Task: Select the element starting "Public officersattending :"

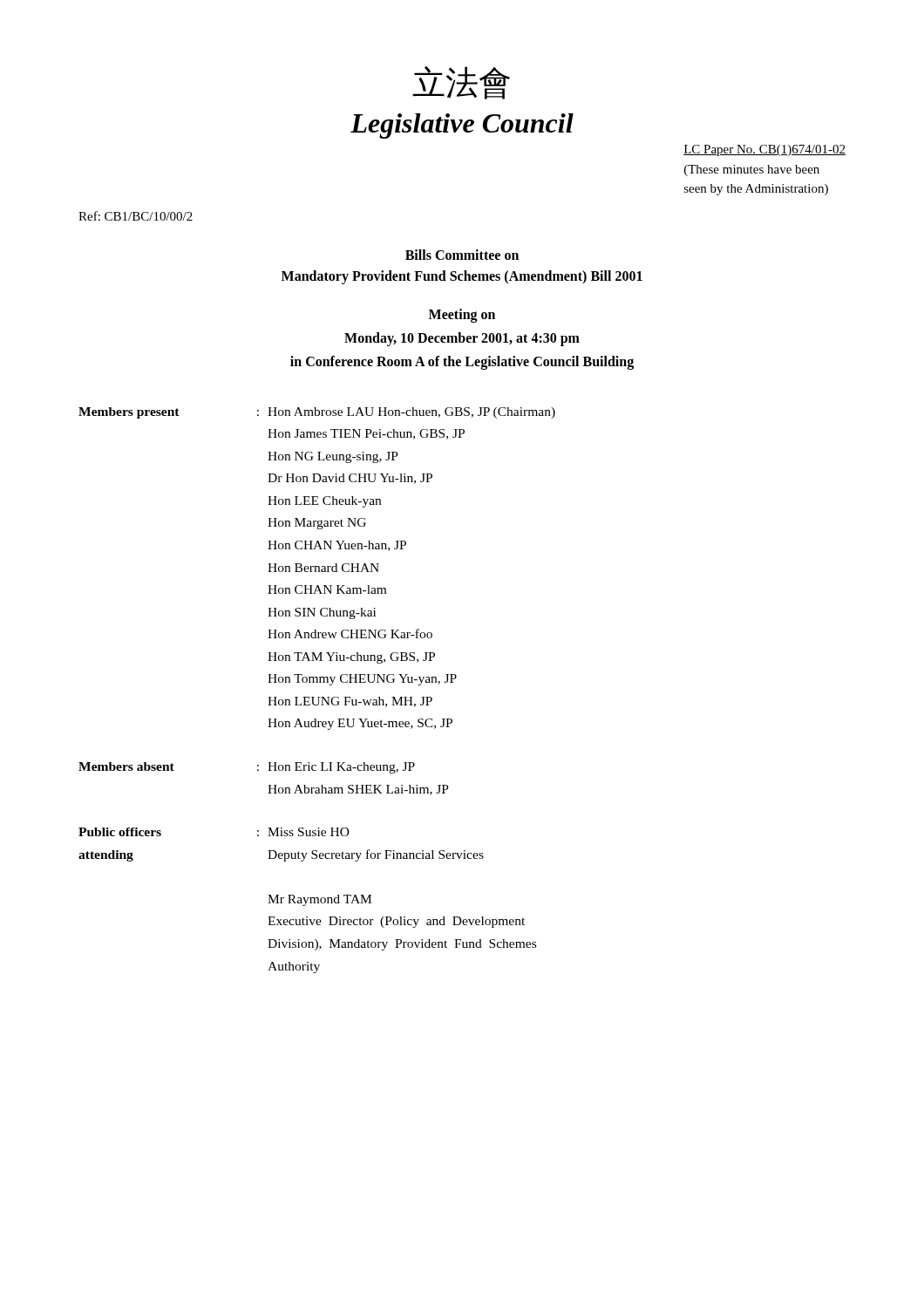Action: pos(307,900)
